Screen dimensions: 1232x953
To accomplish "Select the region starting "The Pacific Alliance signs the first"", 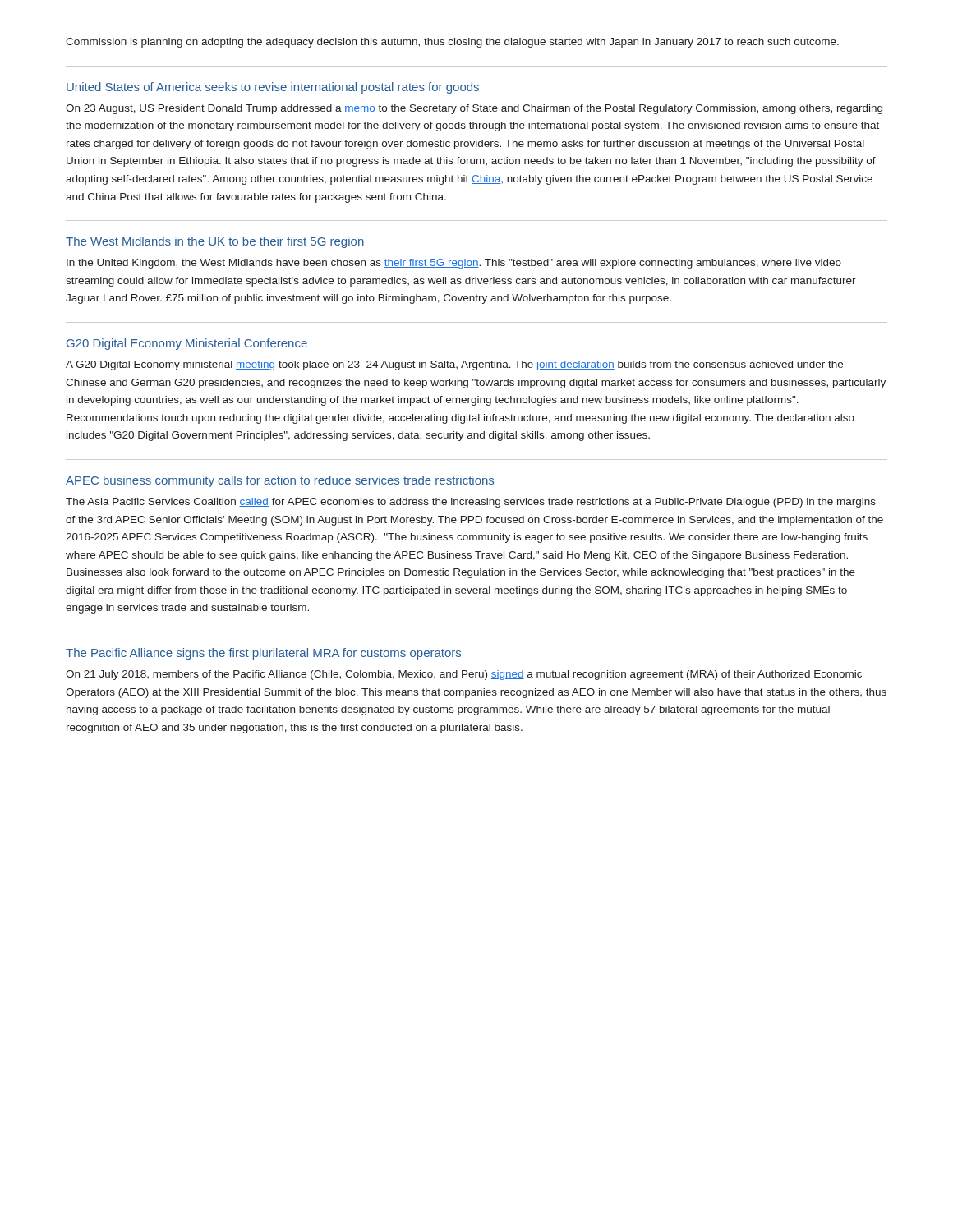I will click(264, 653).
